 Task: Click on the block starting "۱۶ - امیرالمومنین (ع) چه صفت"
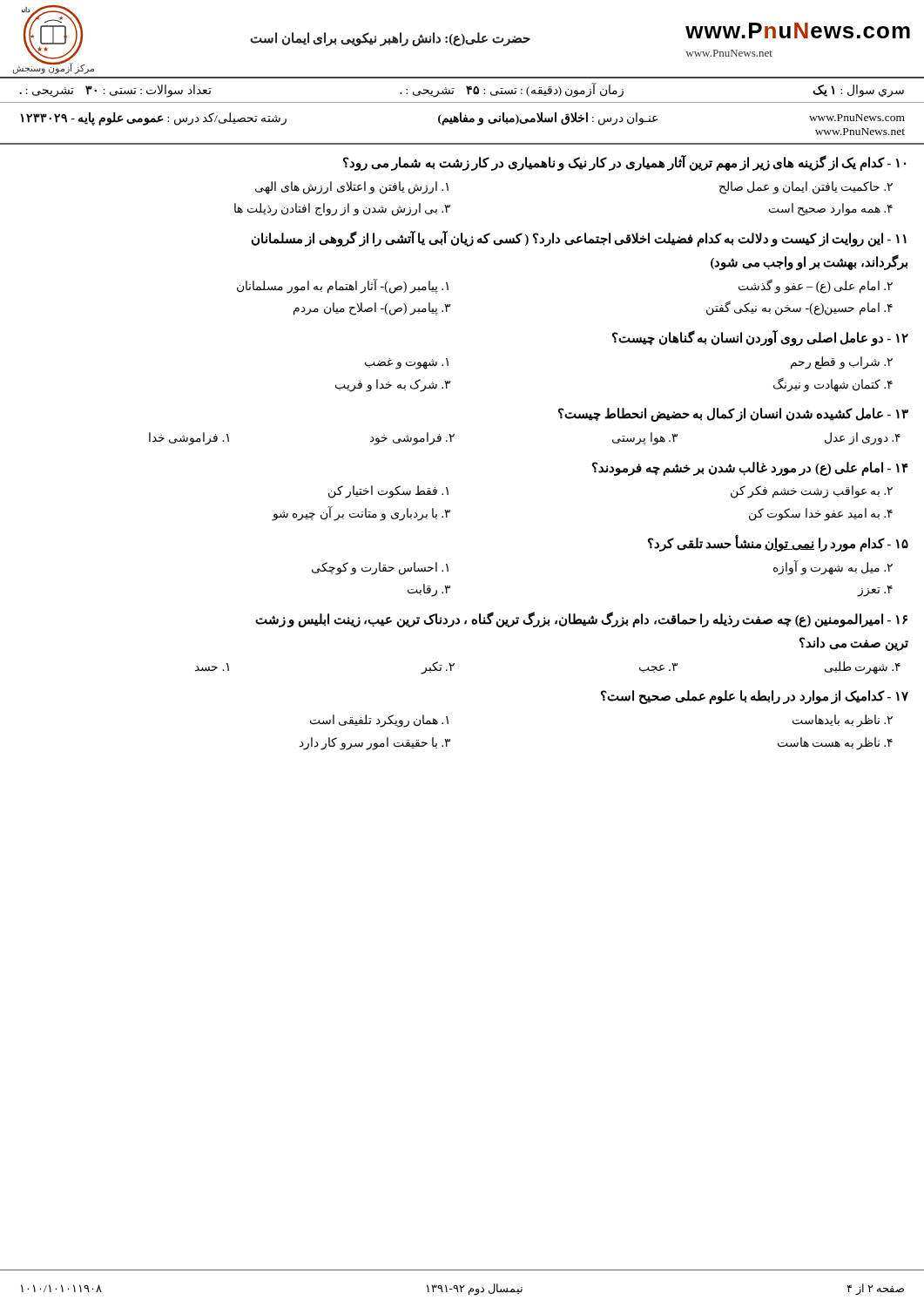581,620
